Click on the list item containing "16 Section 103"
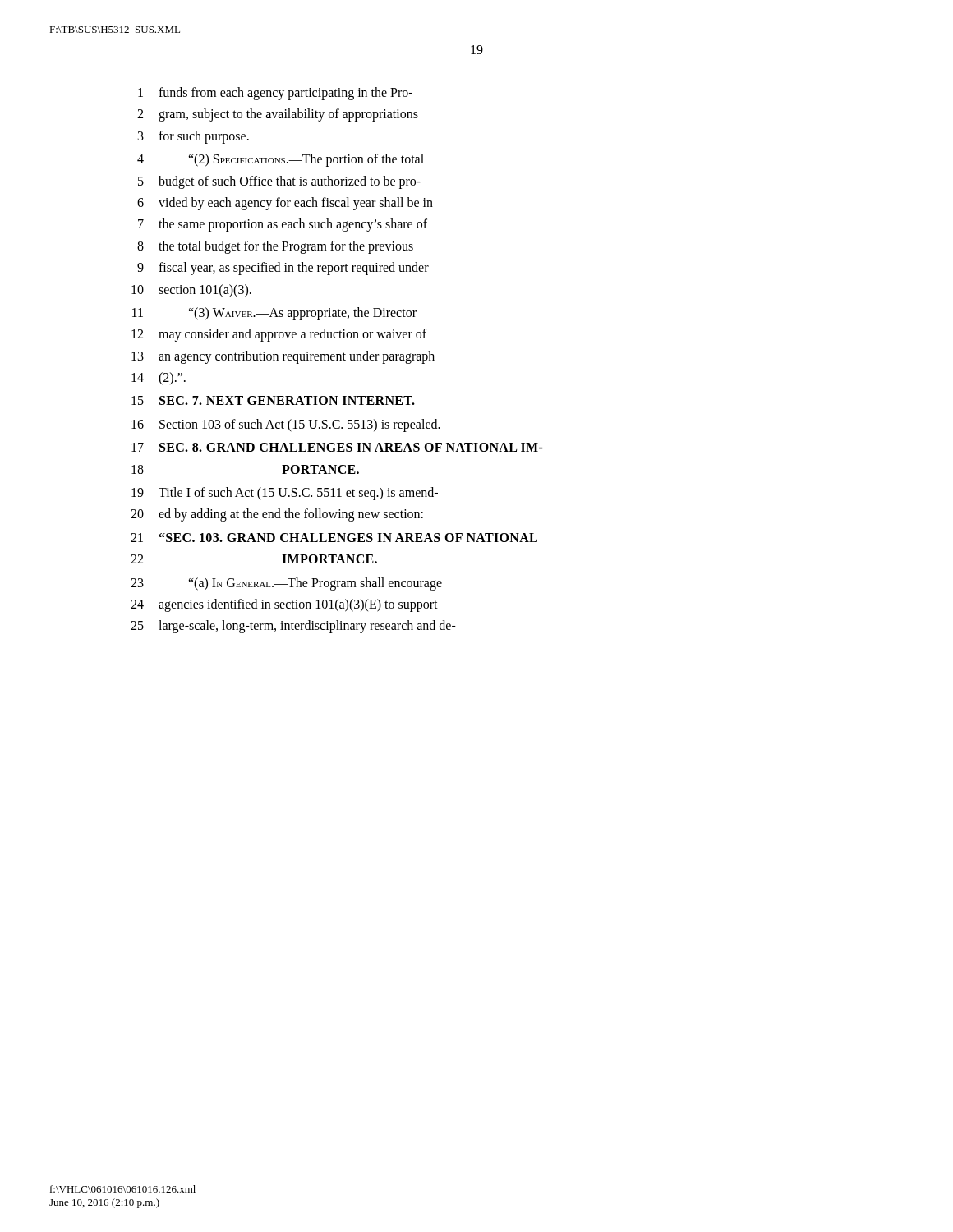The image size is (953, 1232). click(286, 425)
